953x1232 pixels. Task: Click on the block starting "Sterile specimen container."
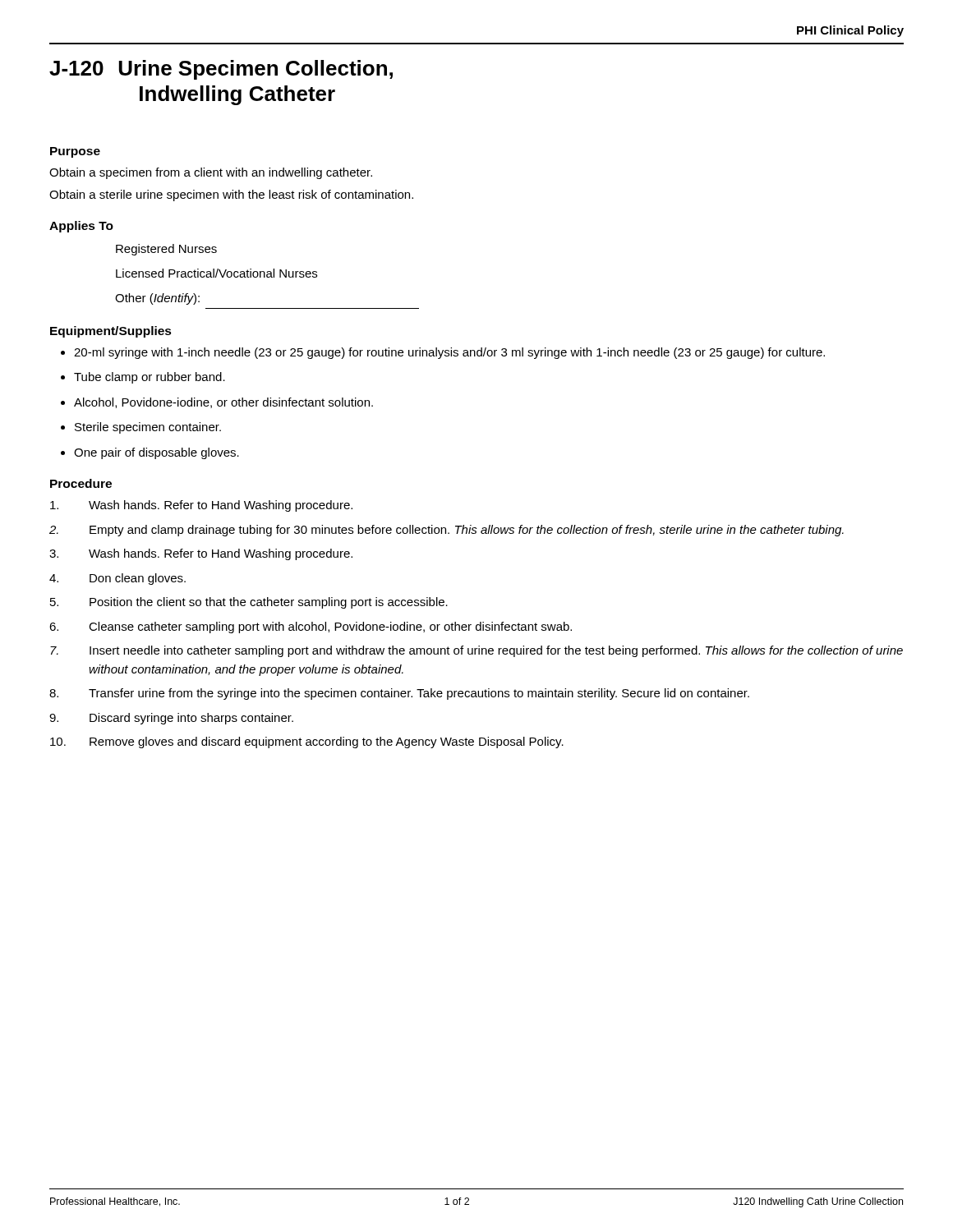pyautogui.click(x=148, y=427)
